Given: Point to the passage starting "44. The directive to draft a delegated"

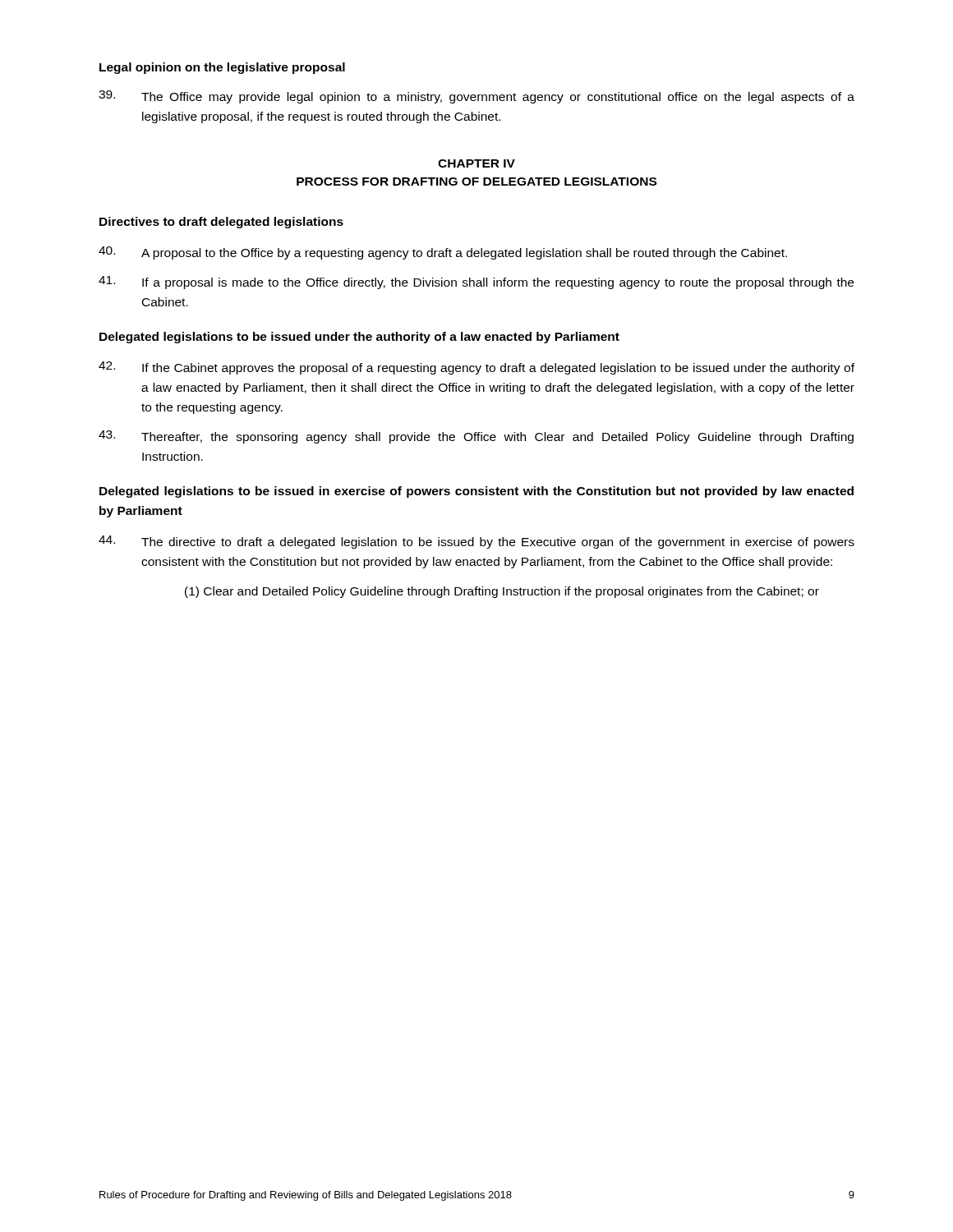Looking at the screenshot, I should pyautogui.click(x=476, y=552).
